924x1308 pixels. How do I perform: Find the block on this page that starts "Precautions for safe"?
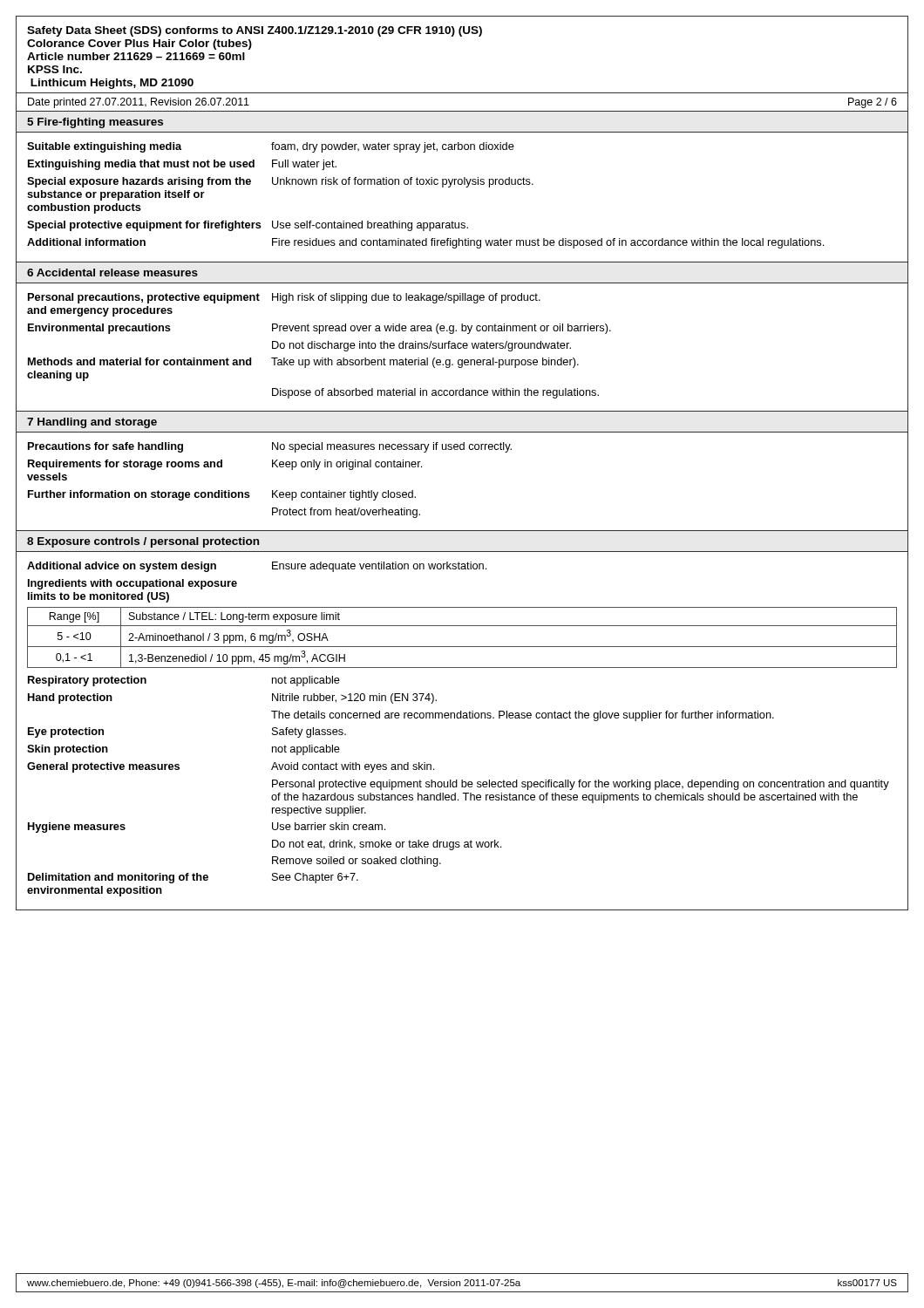[x=270, y=447]
